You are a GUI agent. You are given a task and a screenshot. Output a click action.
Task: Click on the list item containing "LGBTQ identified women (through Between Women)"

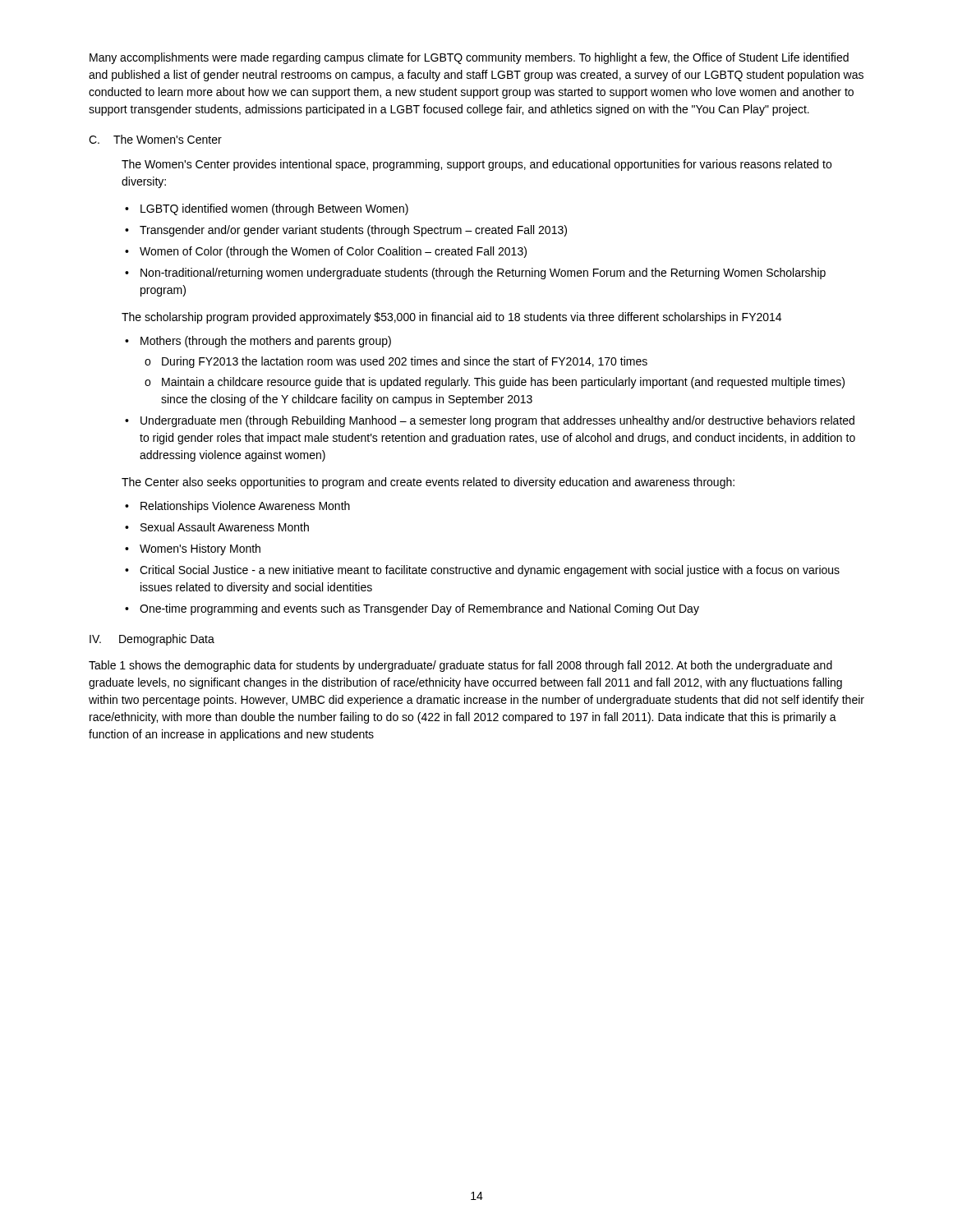click(x=274, y=209)
